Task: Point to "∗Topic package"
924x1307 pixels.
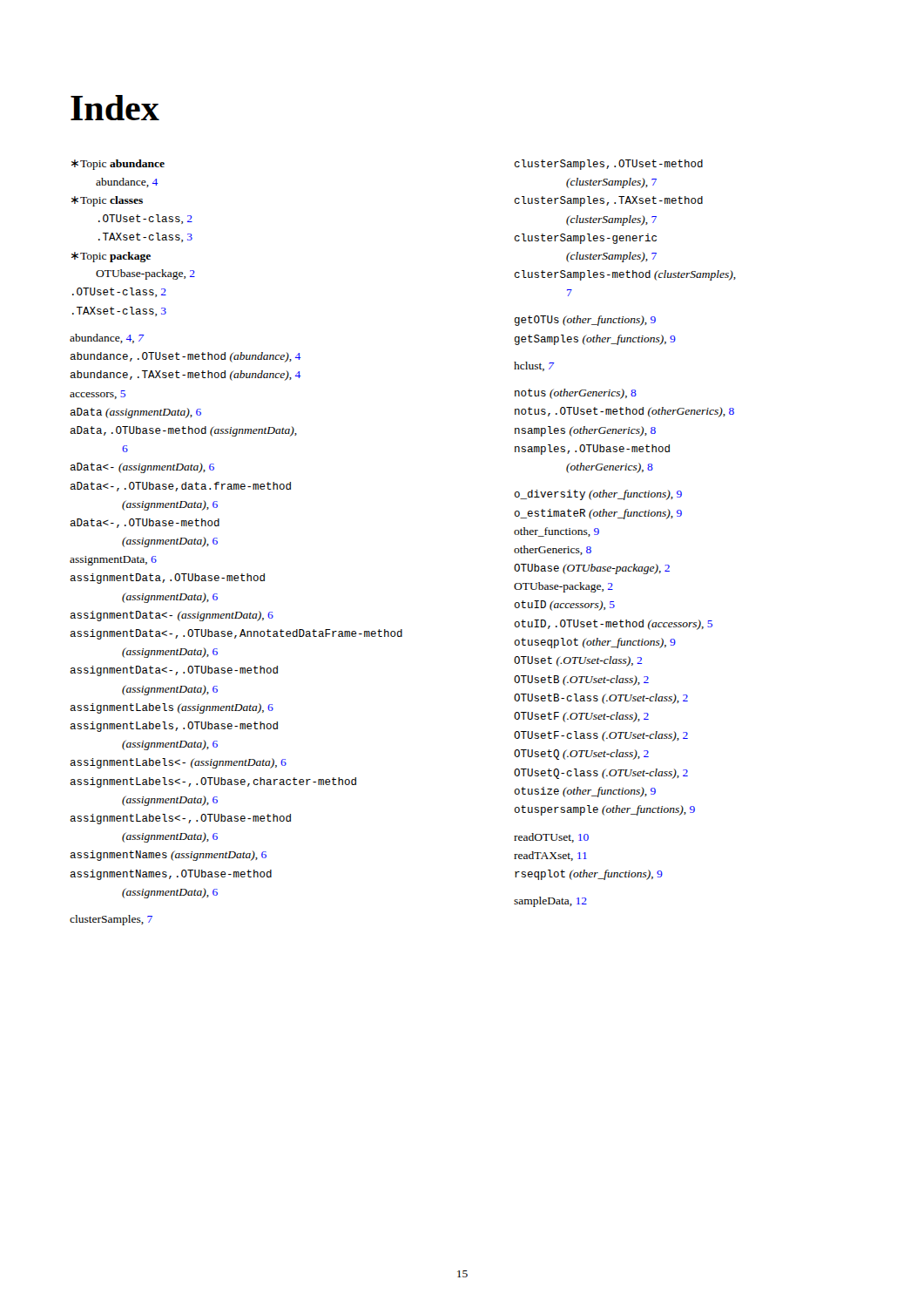Action: [x=110, y=255]
